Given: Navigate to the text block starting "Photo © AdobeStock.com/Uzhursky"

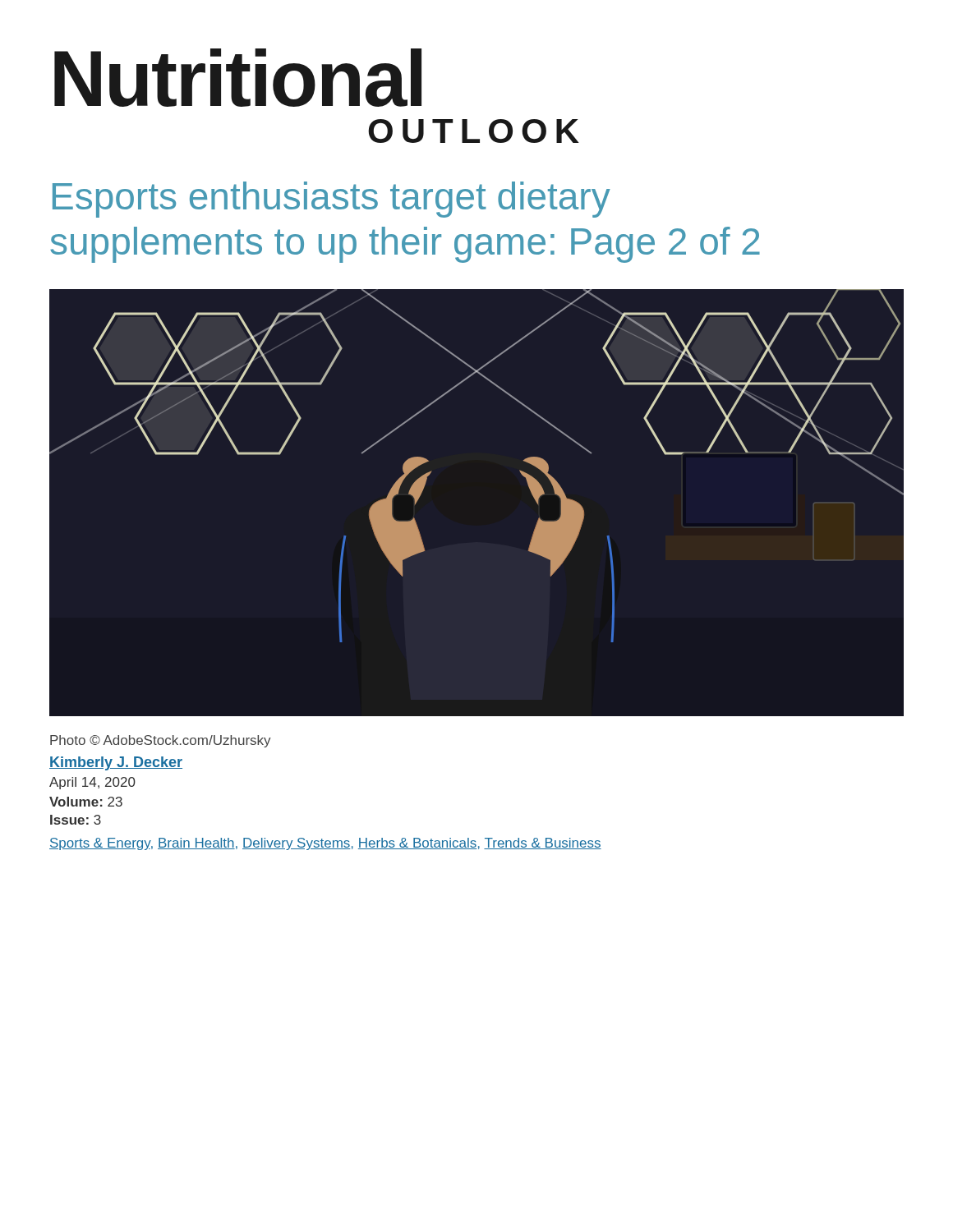Looking at the screenshot, I should tap(161, 741).
